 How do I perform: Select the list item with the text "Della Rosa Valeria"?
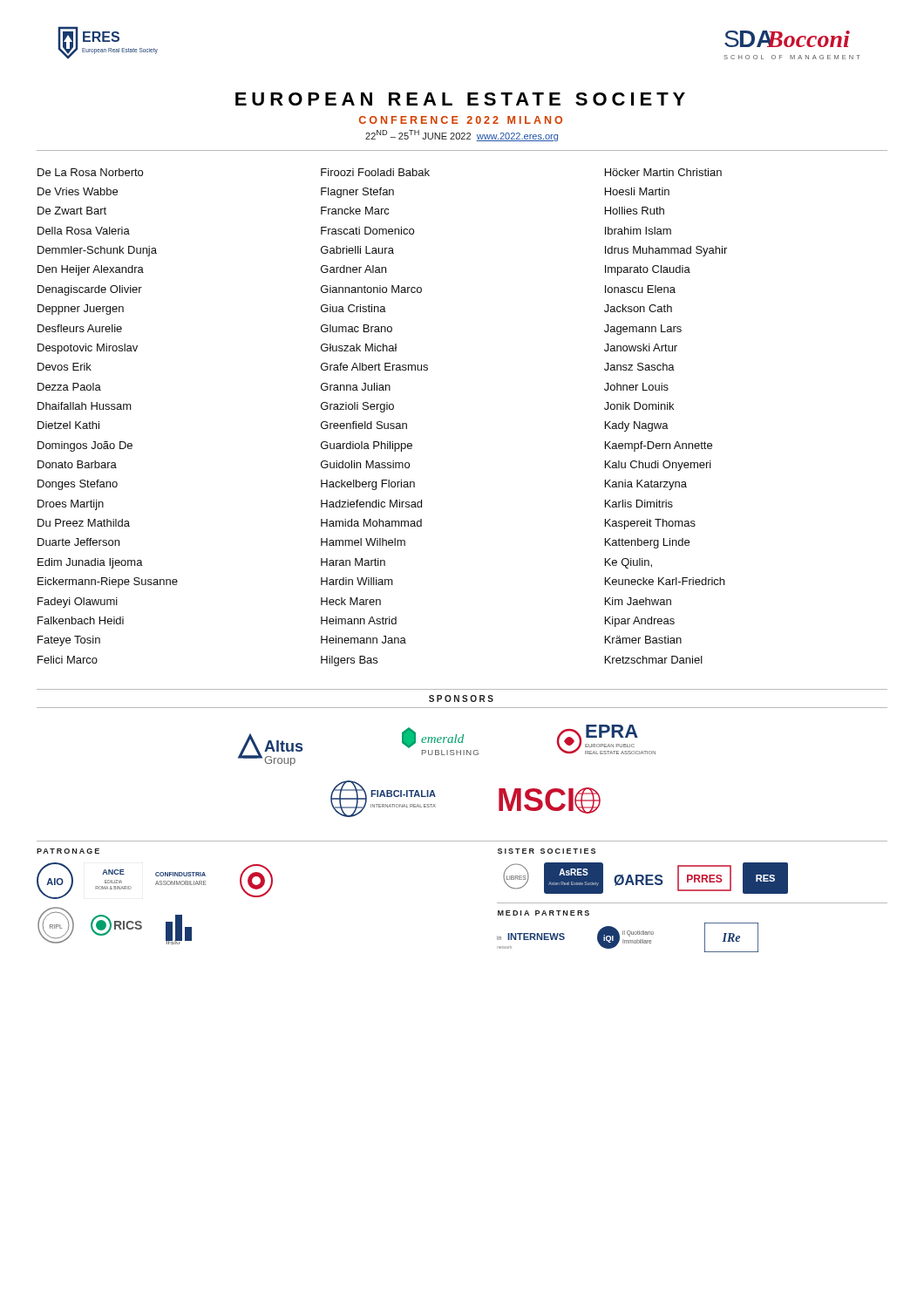[x=83, y=230]
